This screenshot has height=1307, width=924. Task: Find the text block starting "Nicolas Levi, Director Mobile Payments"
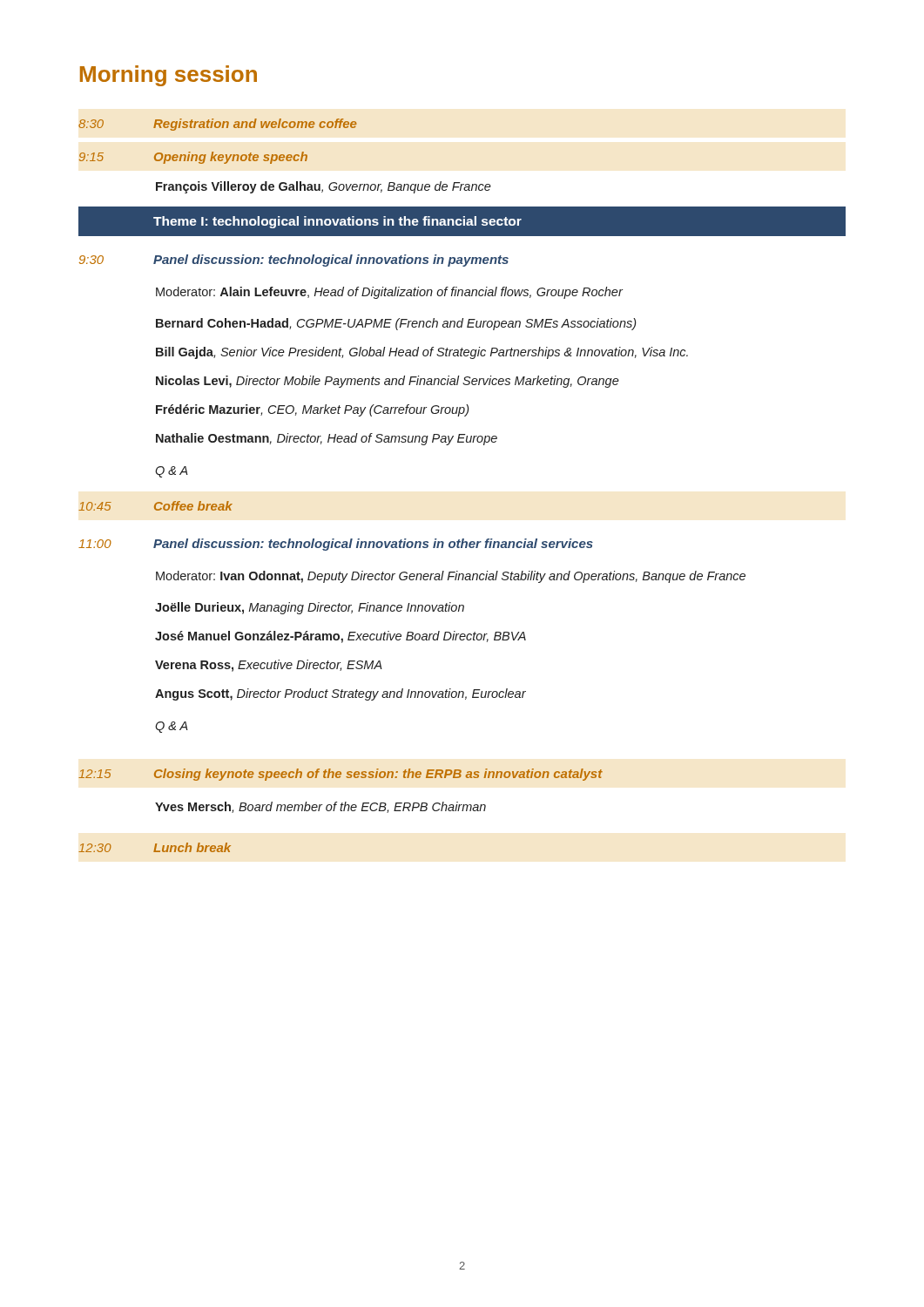462,380
